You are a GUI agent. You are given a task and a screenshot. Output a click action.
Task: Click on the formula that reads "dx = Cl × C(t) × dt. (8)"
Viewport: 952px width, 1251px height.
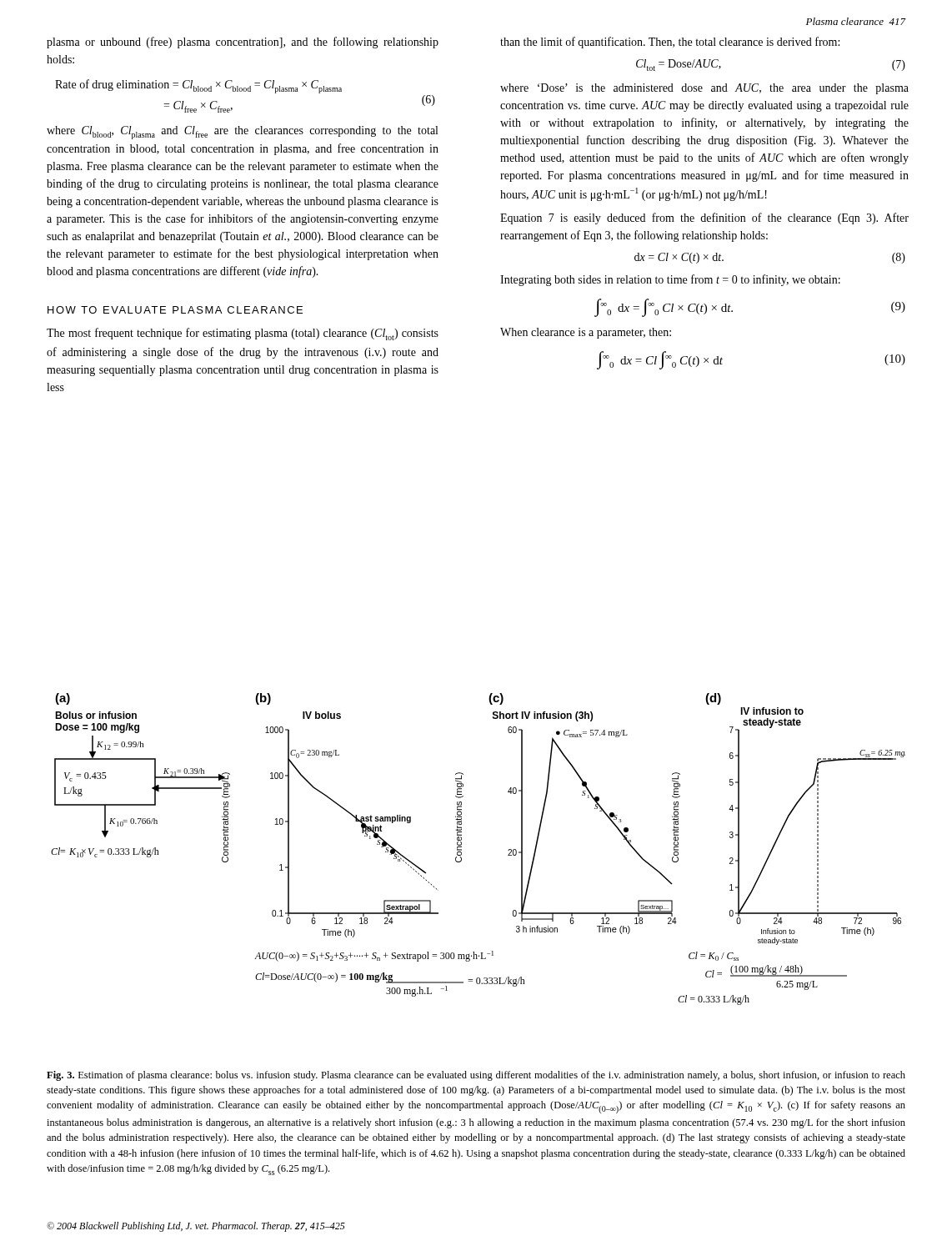click(x=704, y=258)
